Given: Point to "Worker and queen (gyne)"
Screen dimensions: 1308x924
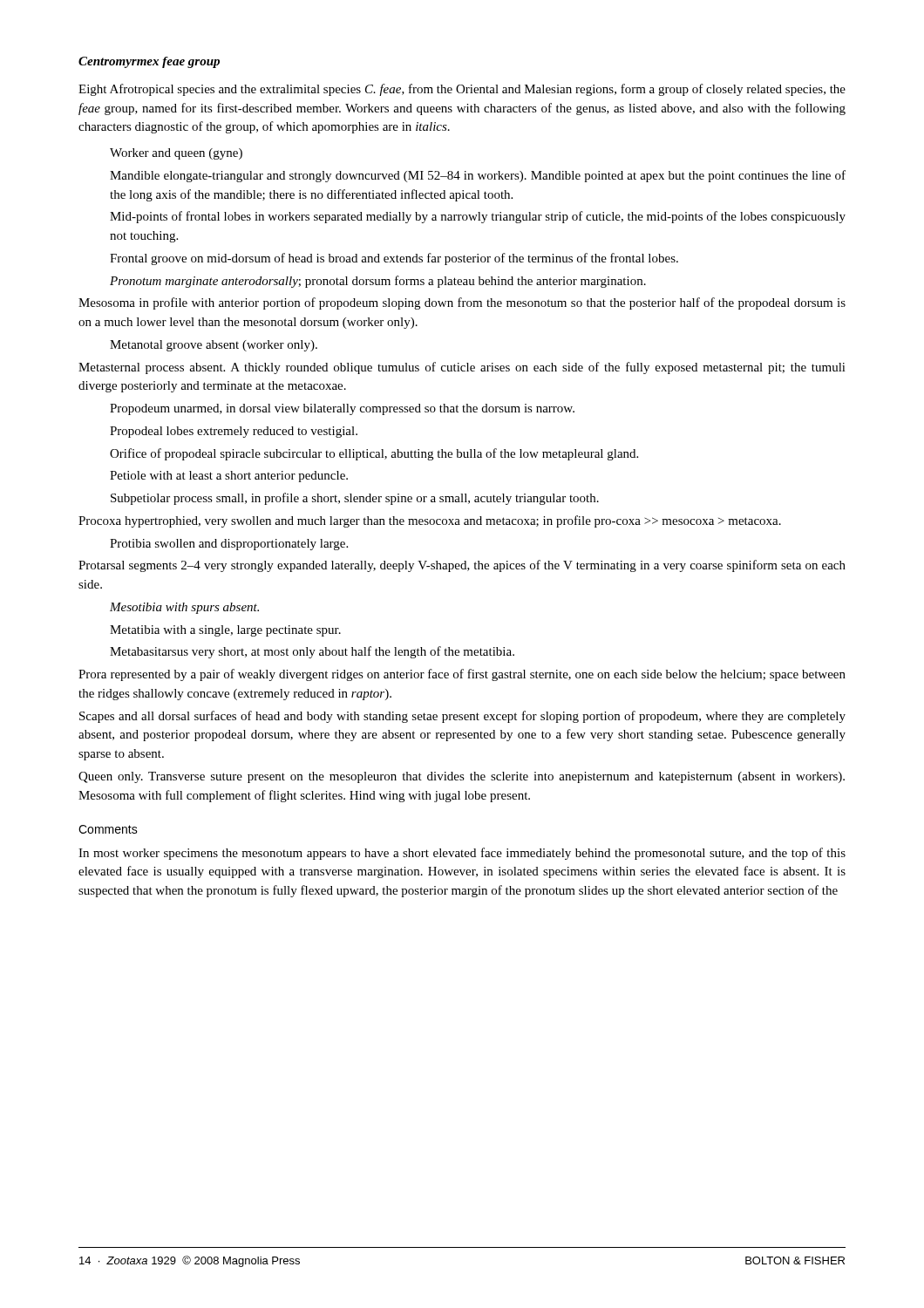Looking at the screenshot, I should click(176, 153).
